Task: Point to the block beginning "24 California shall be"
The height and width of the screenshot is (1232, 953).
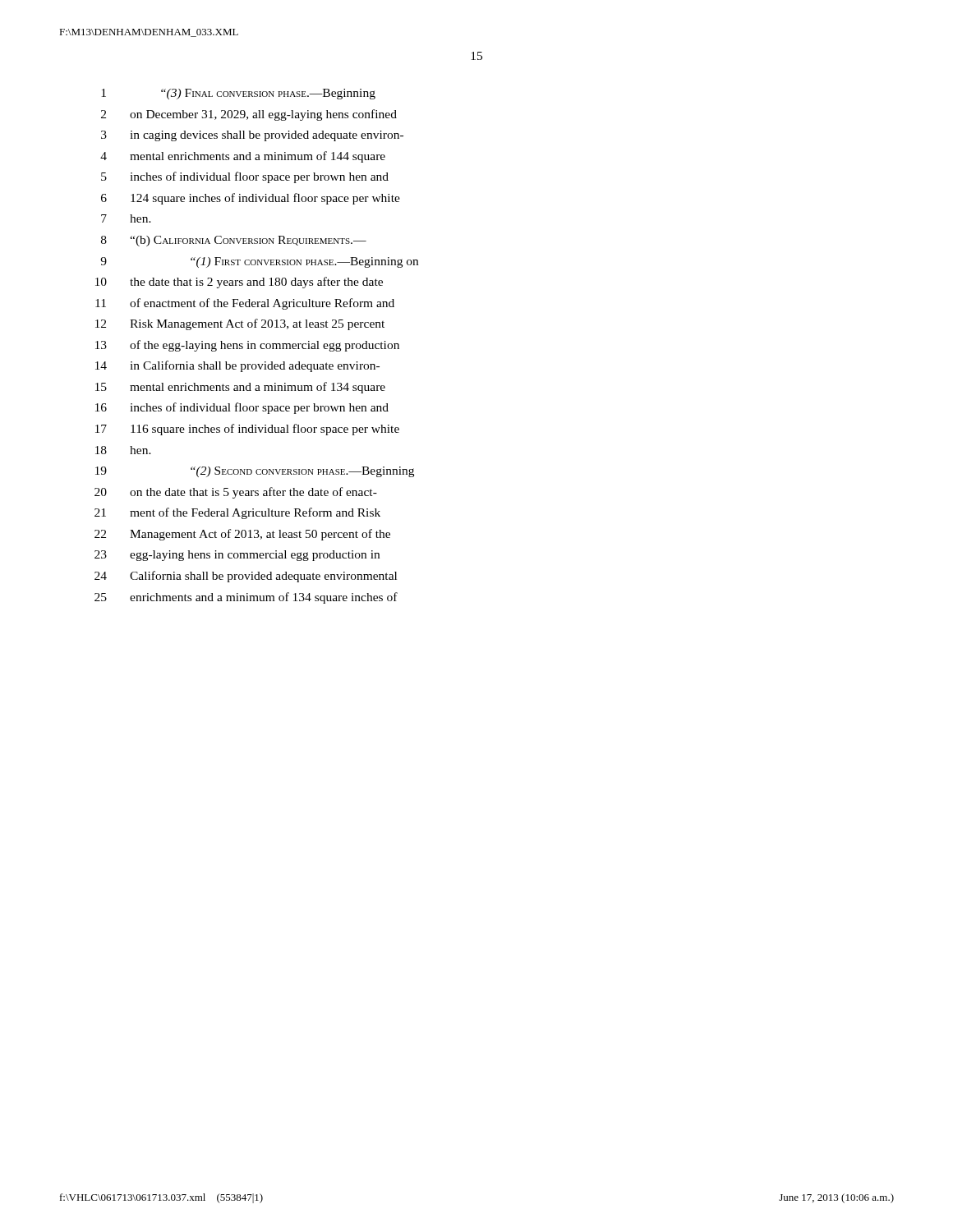Action: point(246,577)
